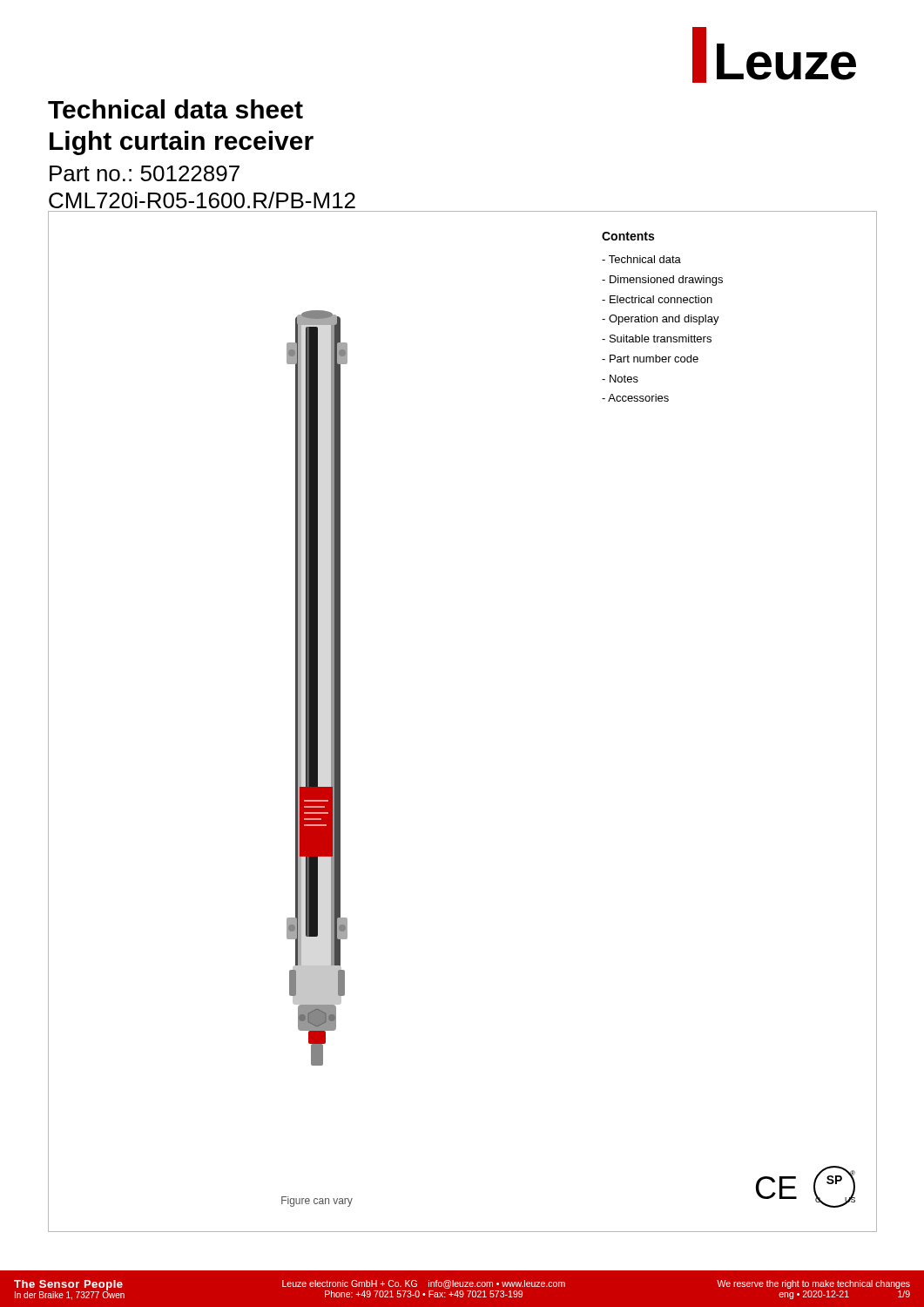Viewport: 924px width, 1307px height.
Task: Select the list item containing "Suitable transmitters"
Action: (657, 339)
